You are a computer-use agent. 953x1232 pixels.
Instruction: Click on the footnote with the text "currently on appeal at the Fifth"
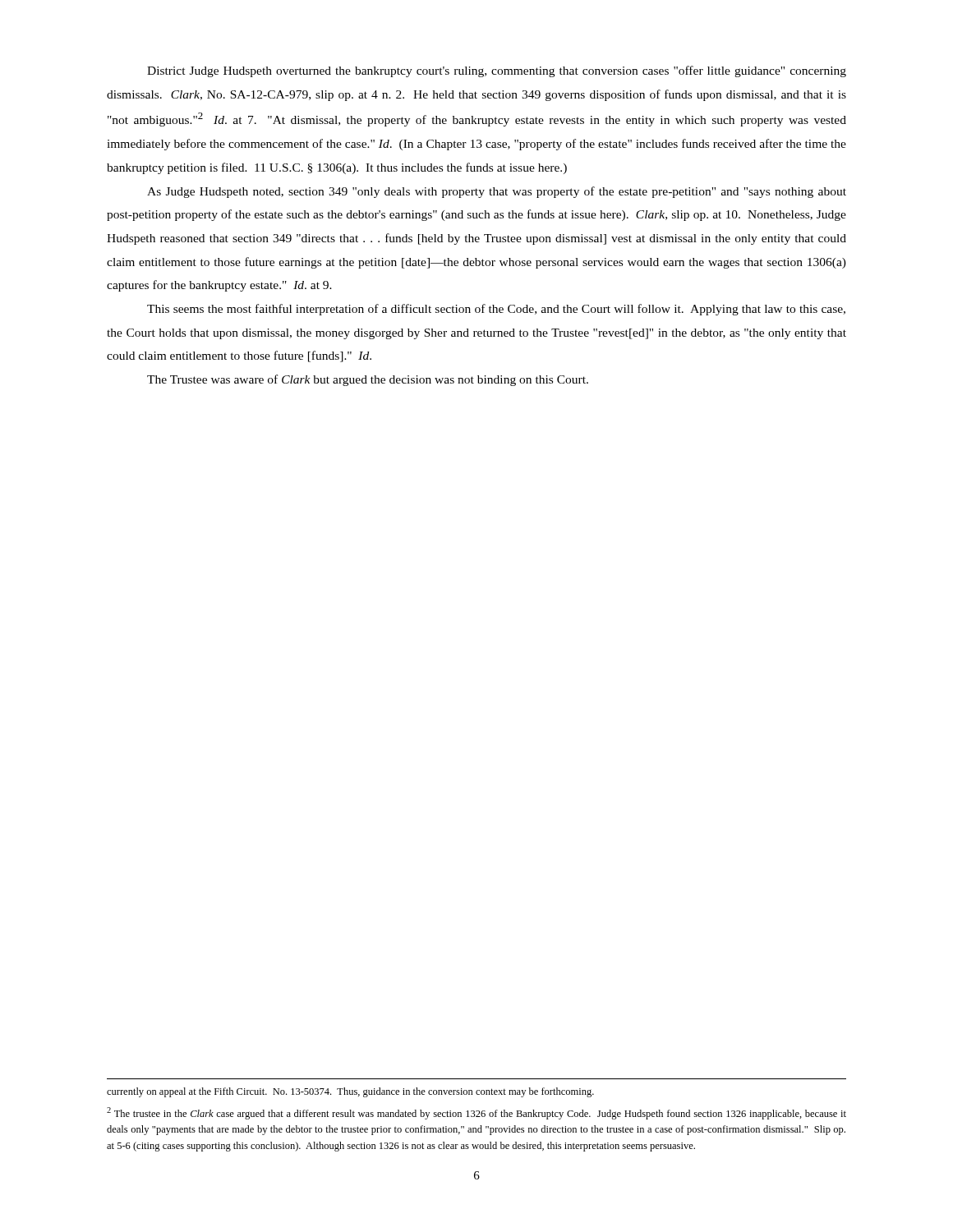click(x=476, y=1119)
